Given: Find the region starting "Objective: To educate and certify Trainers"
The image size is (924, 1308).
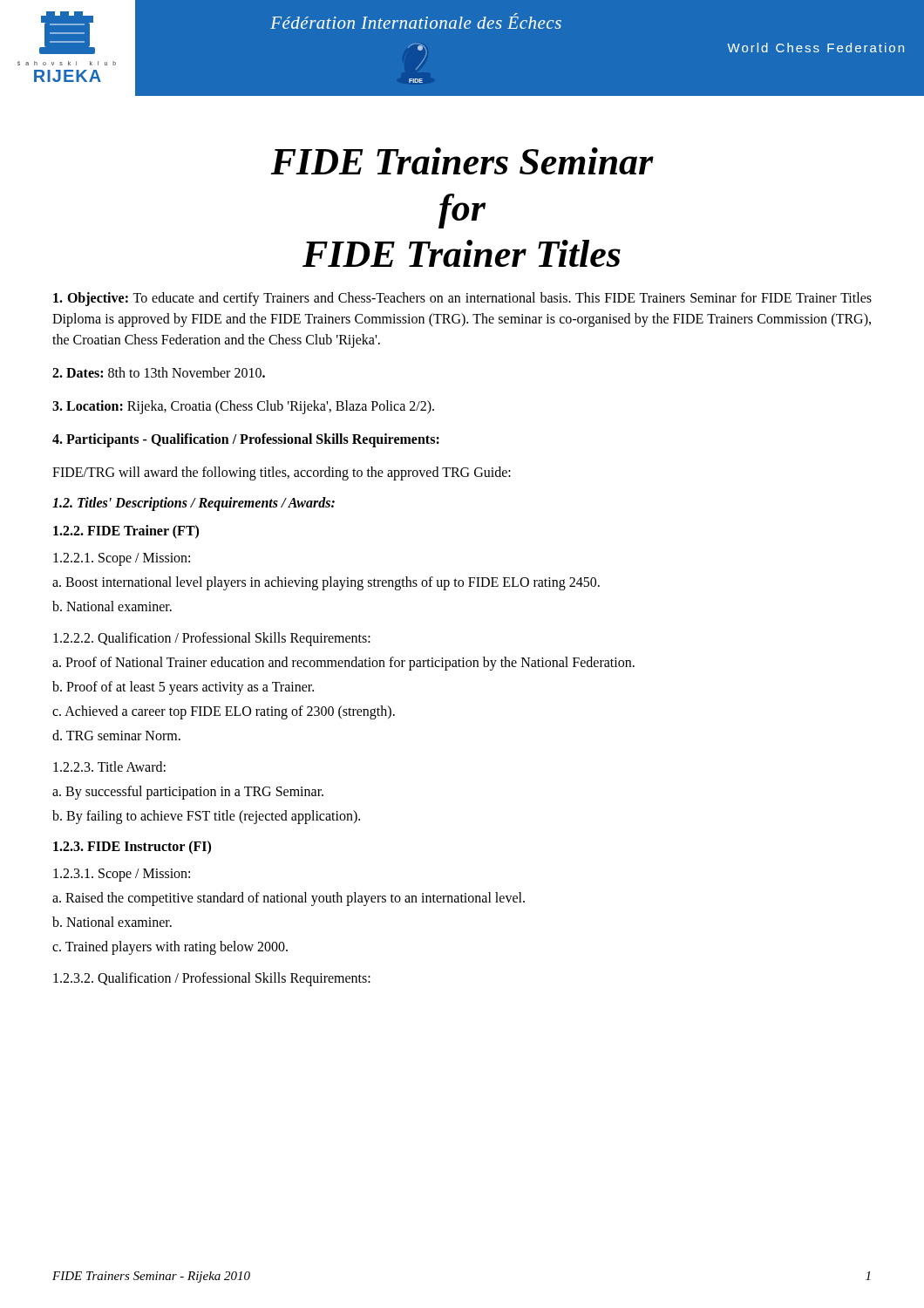Looking at the screenshot, I should (462, 319).
